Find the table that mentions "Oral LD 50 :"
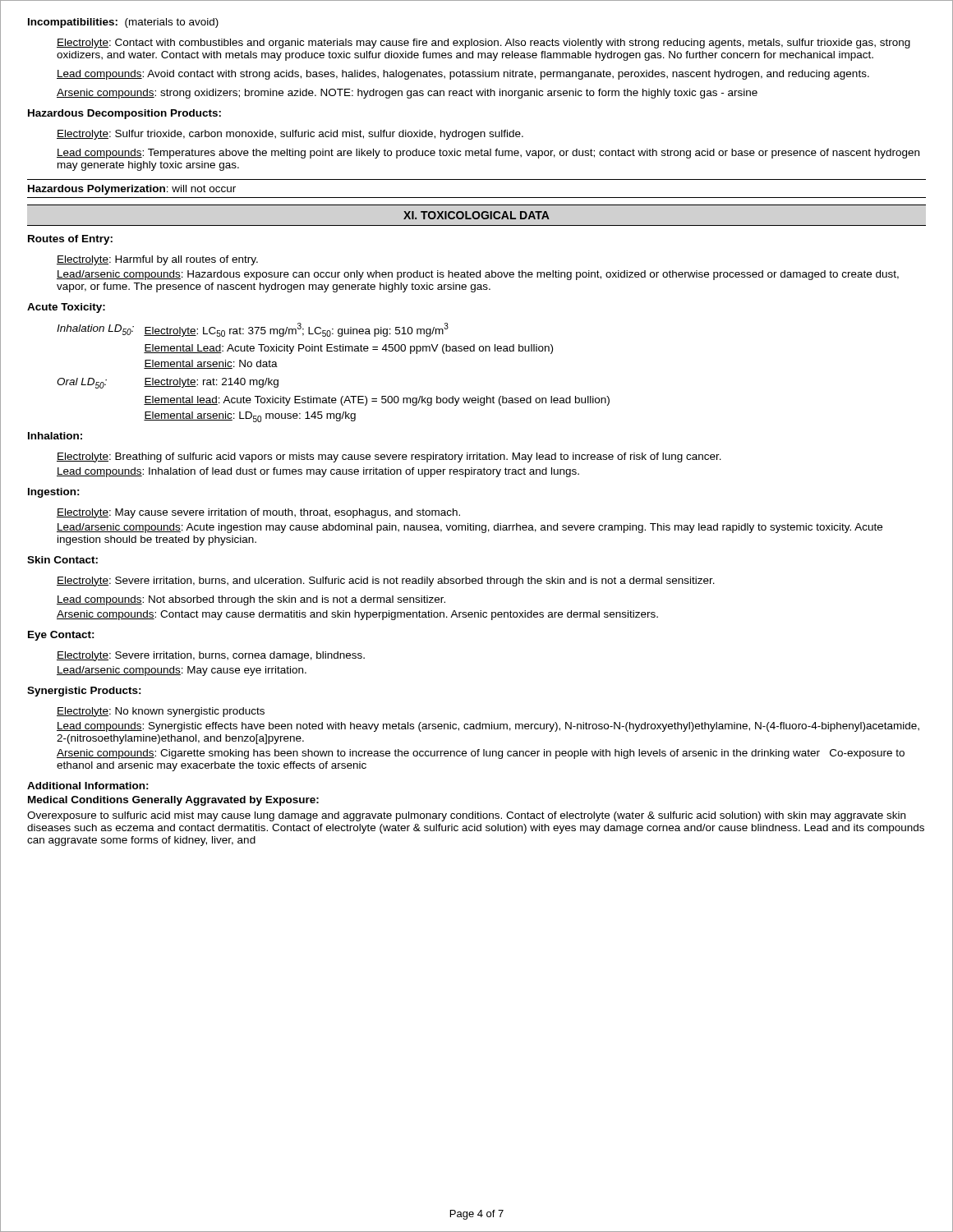 pyautogui.click(x=491, y=373)
